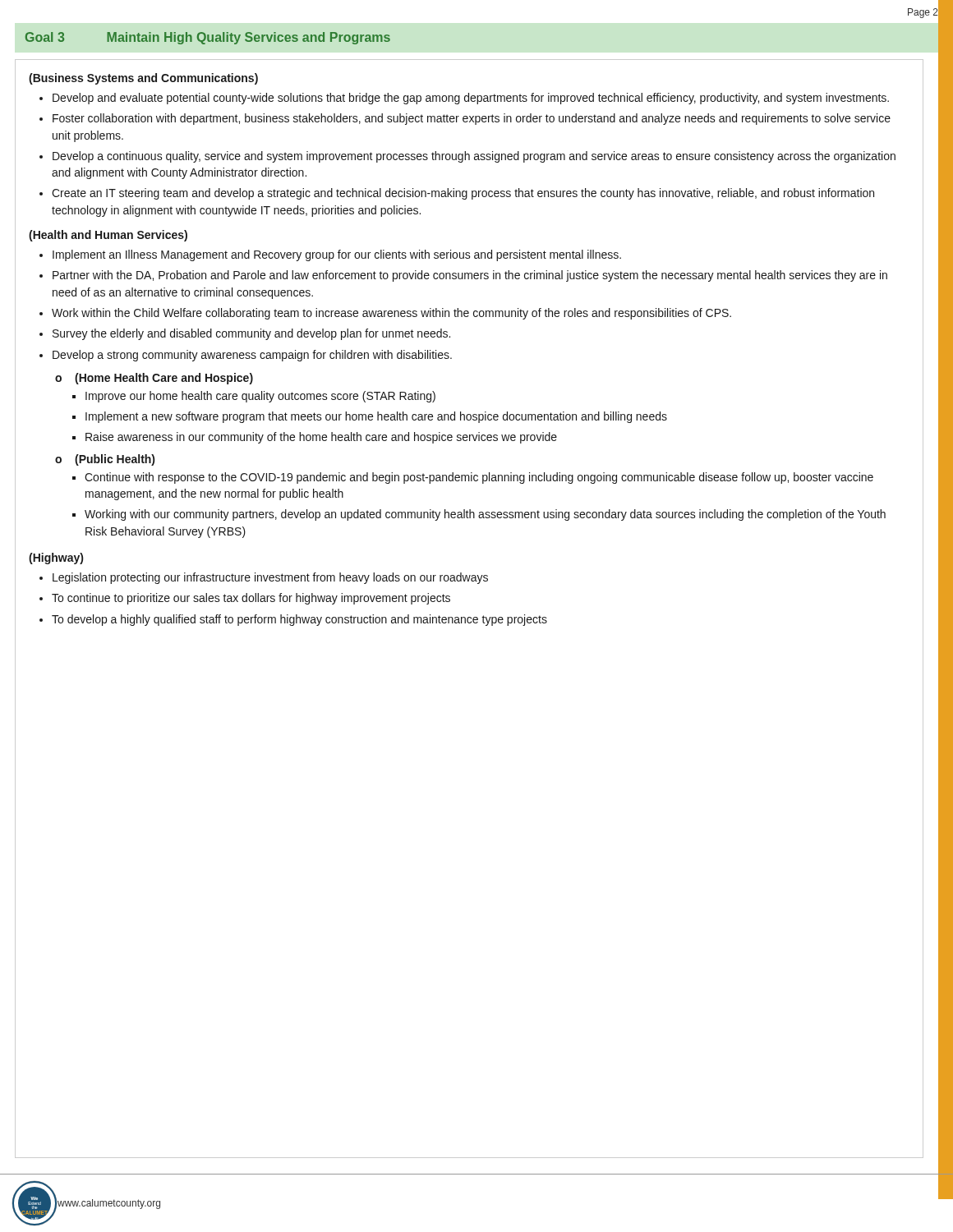
Task: Select the section header containing "o (Public Health)"
Action: pyautogui.click(x=105, y=459)
